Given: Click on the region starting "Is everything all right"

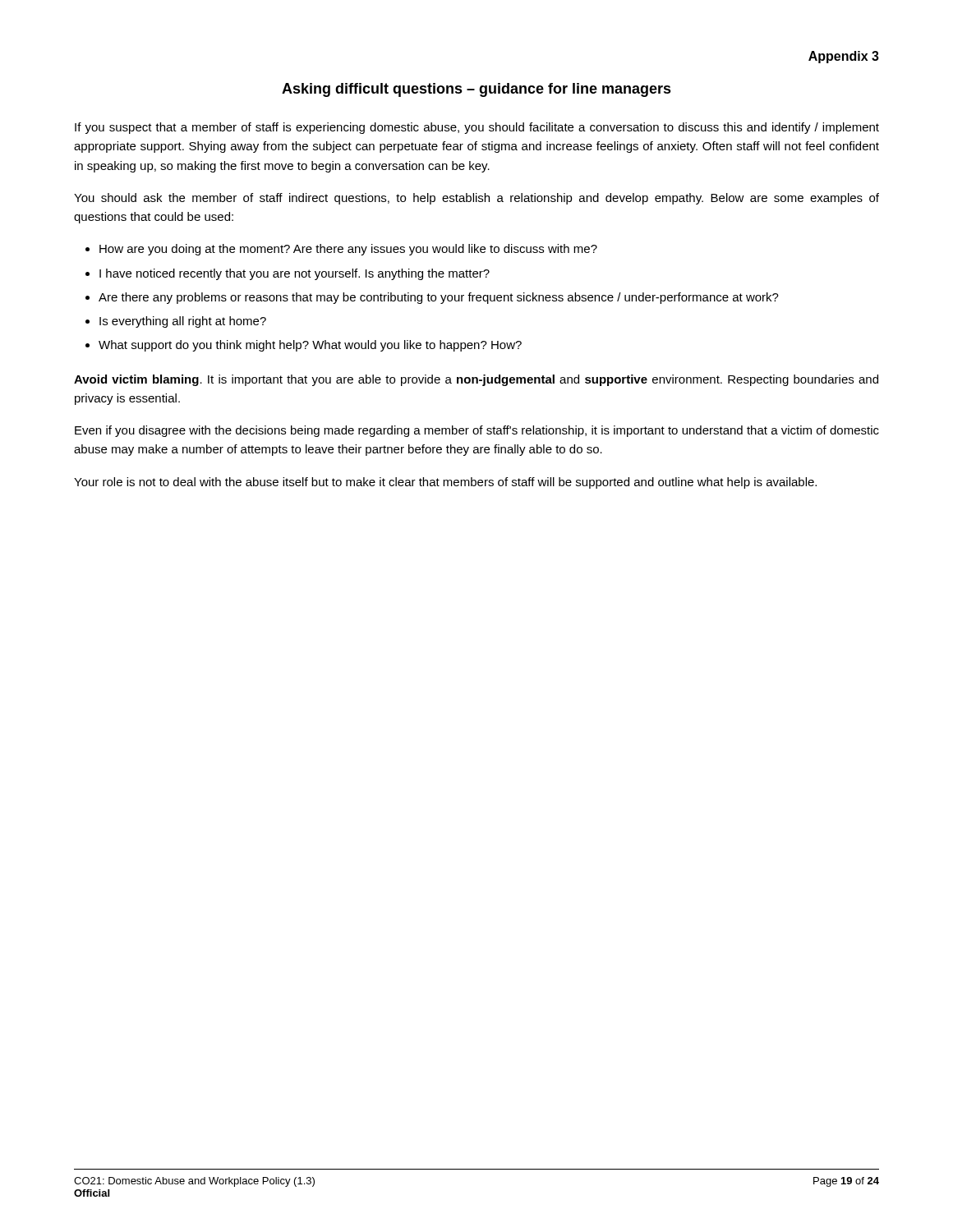Looking at the screenshot, I should click(x=182, y=321).
